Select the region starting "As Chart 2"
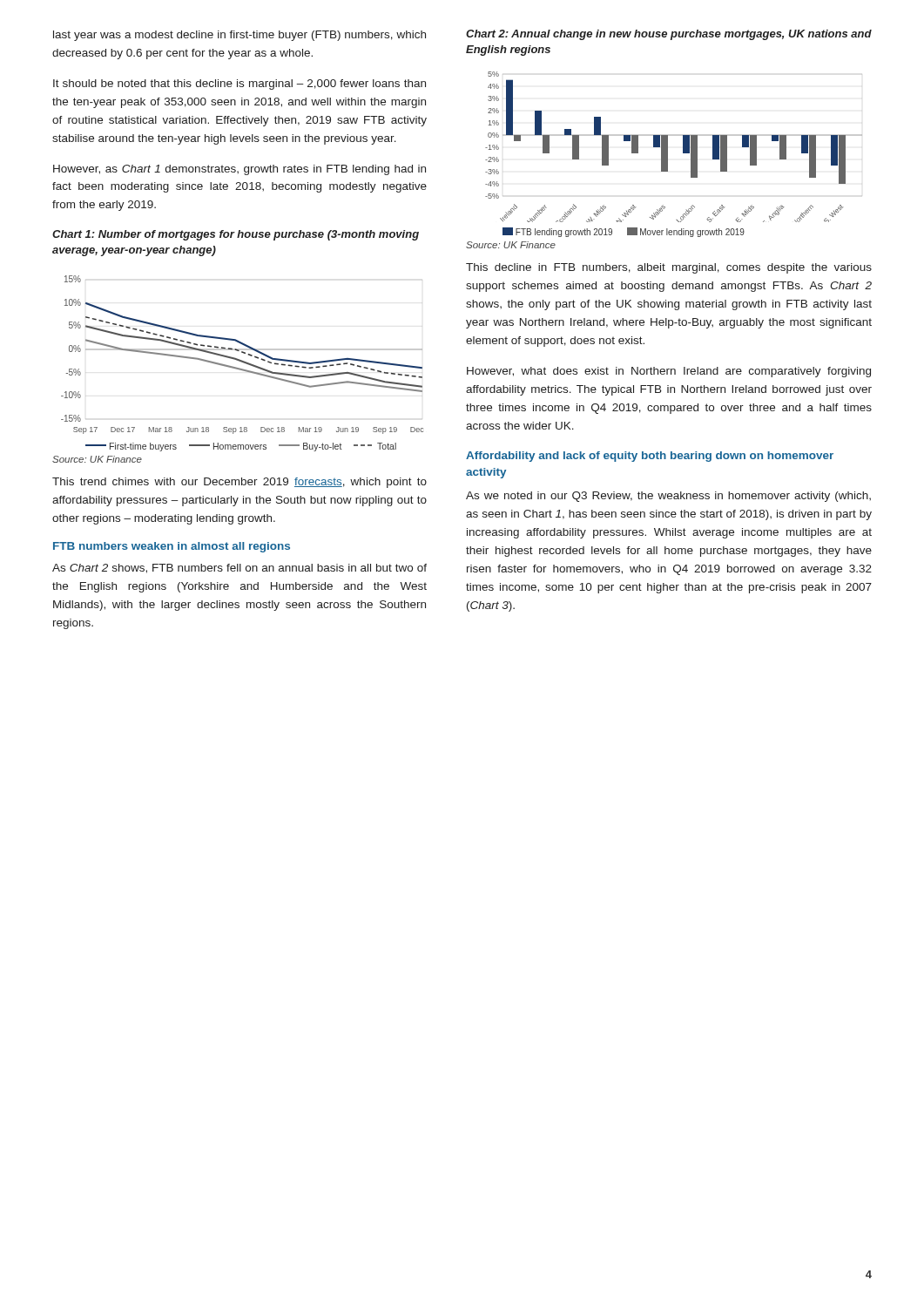 pos(240,595)
